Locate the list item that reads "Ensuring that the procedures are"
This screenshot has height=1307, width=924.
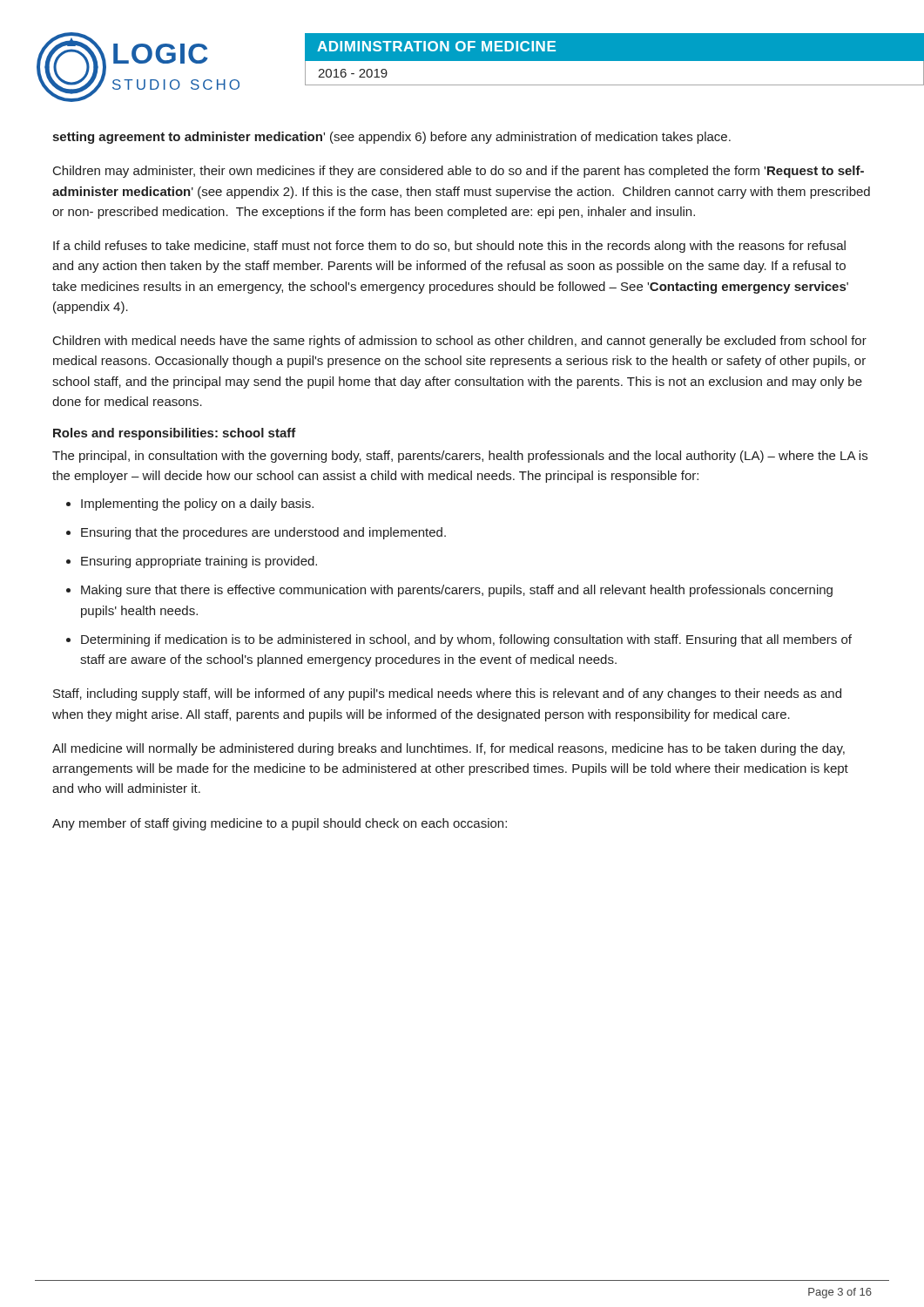point(263,532)
